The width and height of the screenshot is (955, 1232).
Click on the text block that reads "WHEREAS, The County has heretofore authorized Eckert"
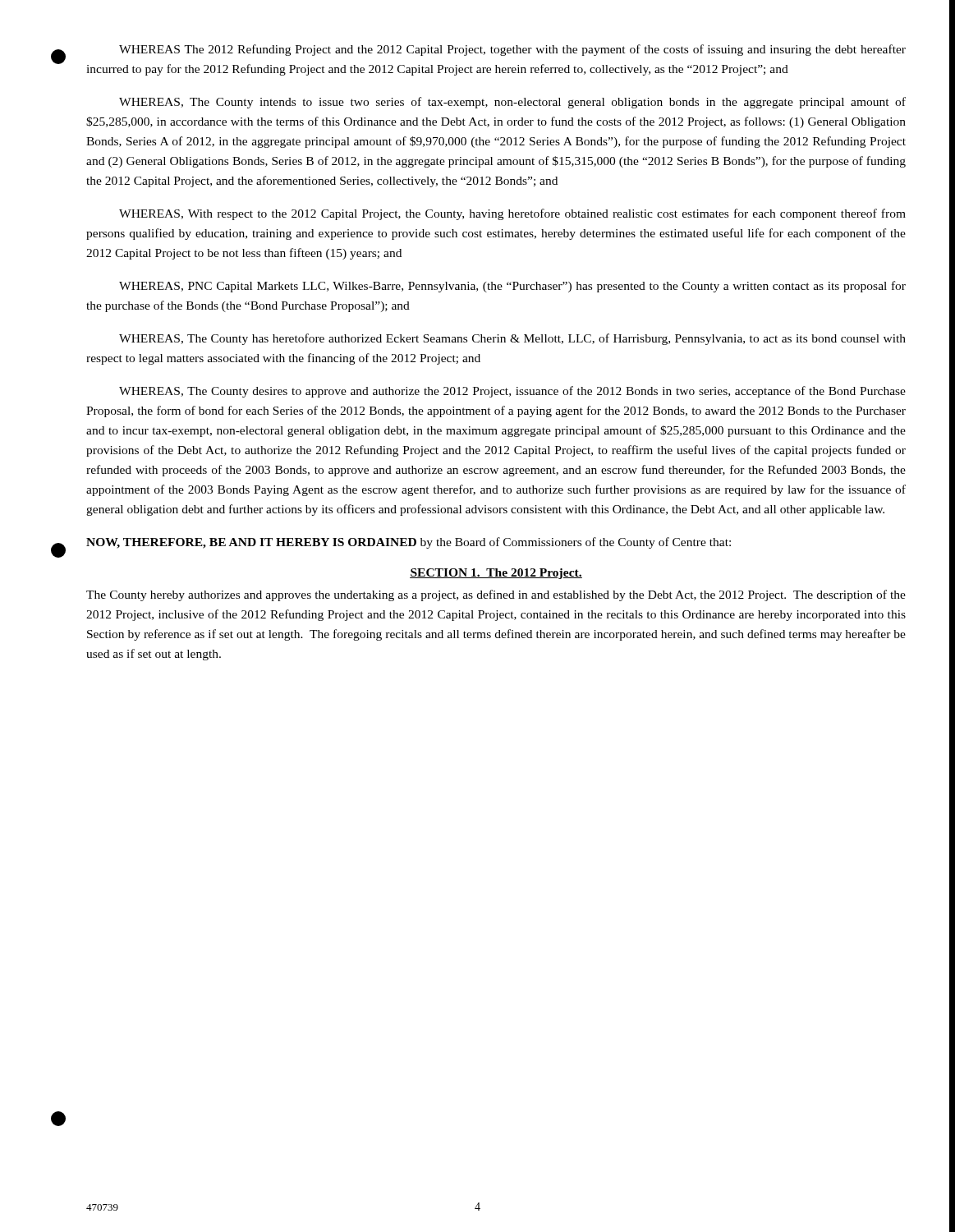click(496, 348)
